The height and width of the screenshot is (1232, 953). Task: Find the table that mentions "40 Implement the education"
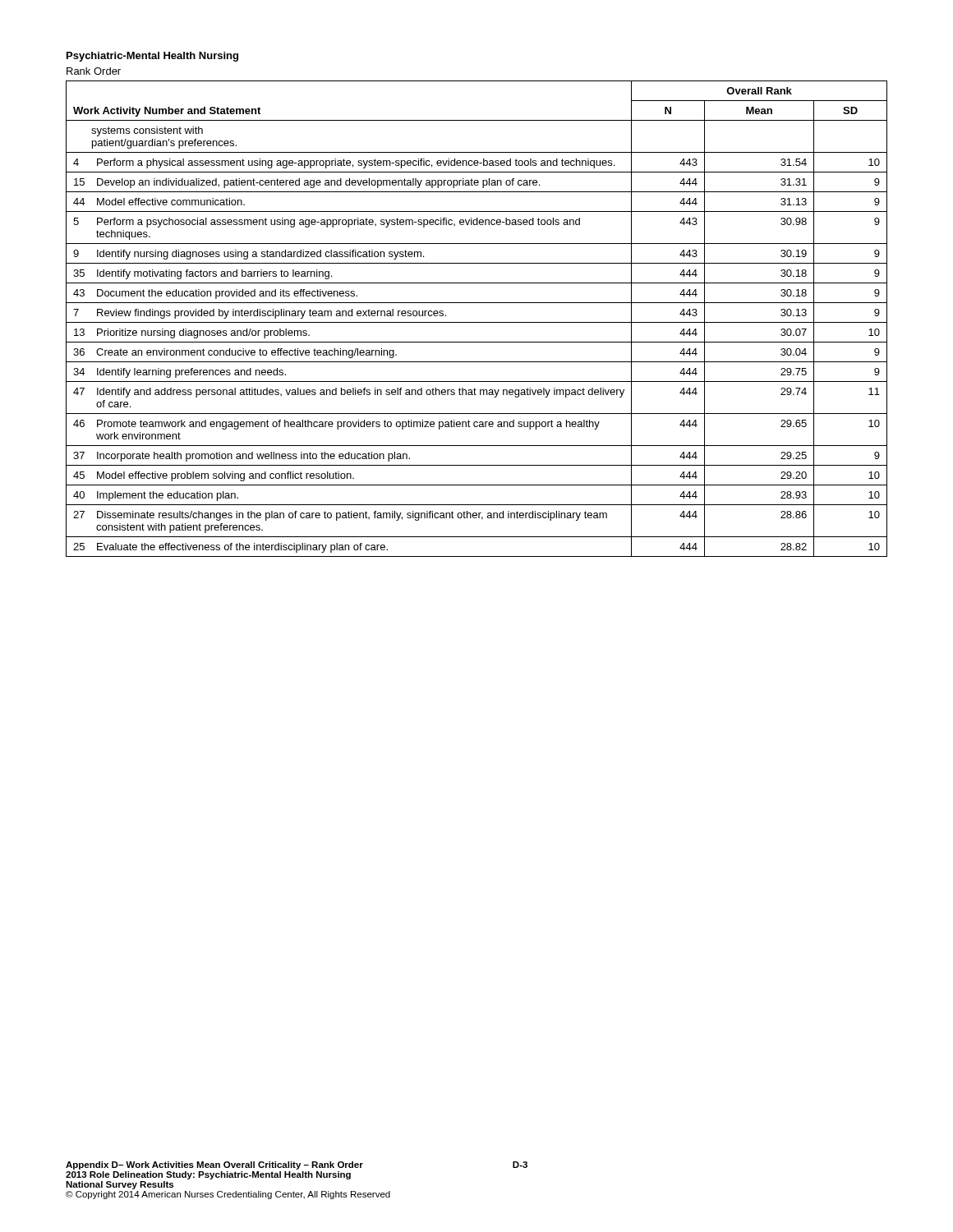pos(476,319)
